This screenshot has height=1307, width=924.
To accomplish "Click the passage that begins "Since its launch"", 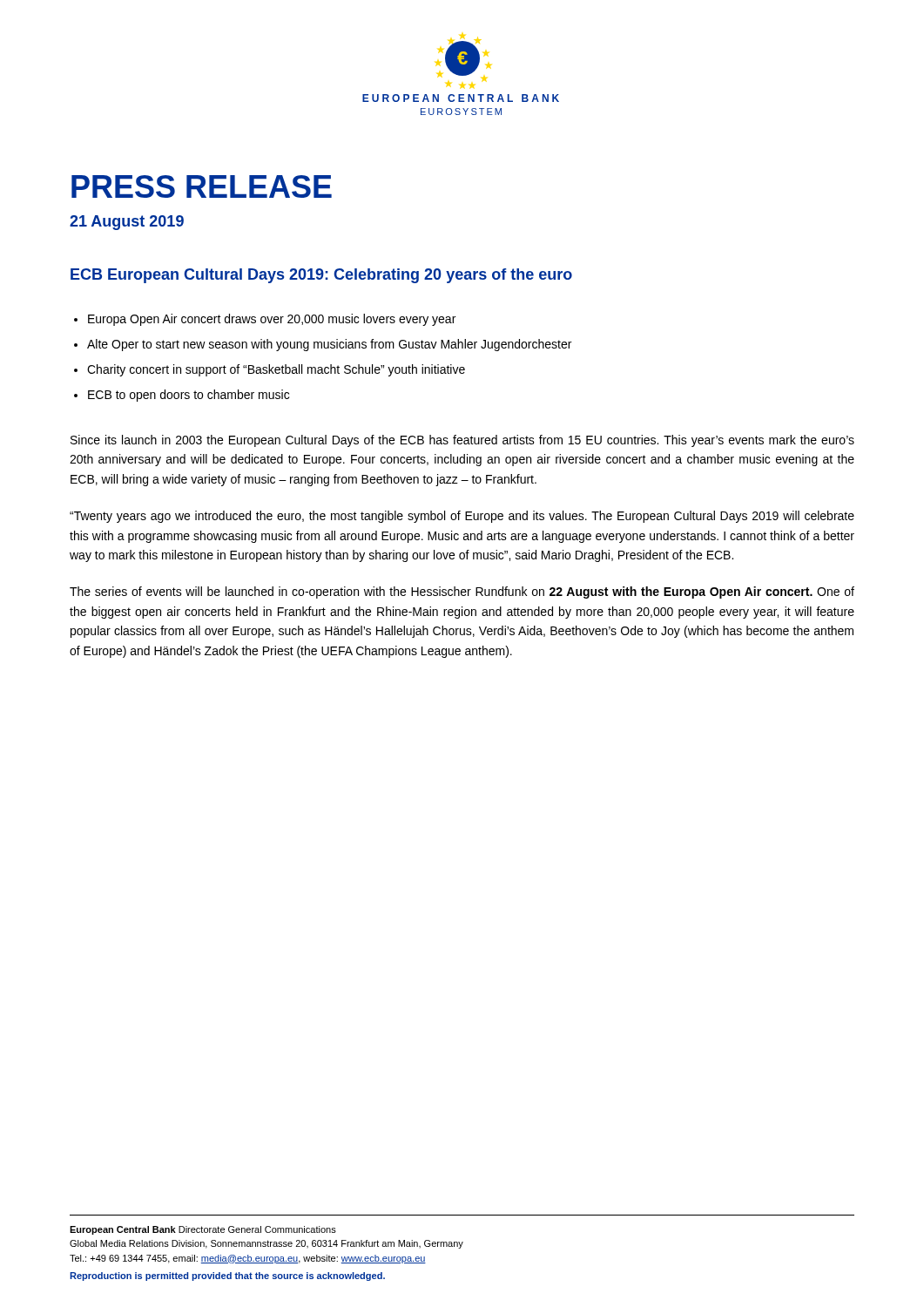I will pyautogui.click(x=462, y=460).
